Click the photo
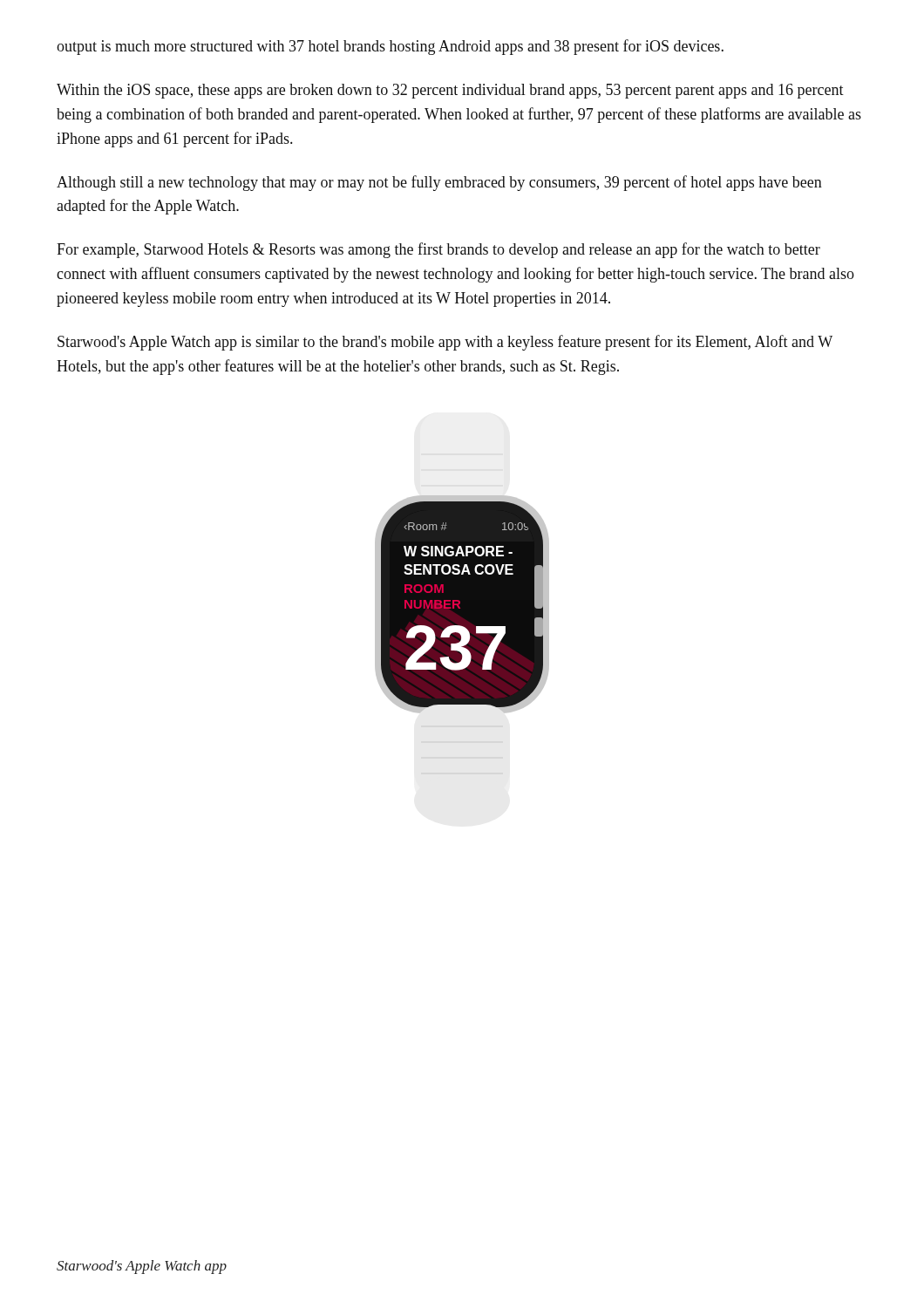 click(x=462, y=648)
